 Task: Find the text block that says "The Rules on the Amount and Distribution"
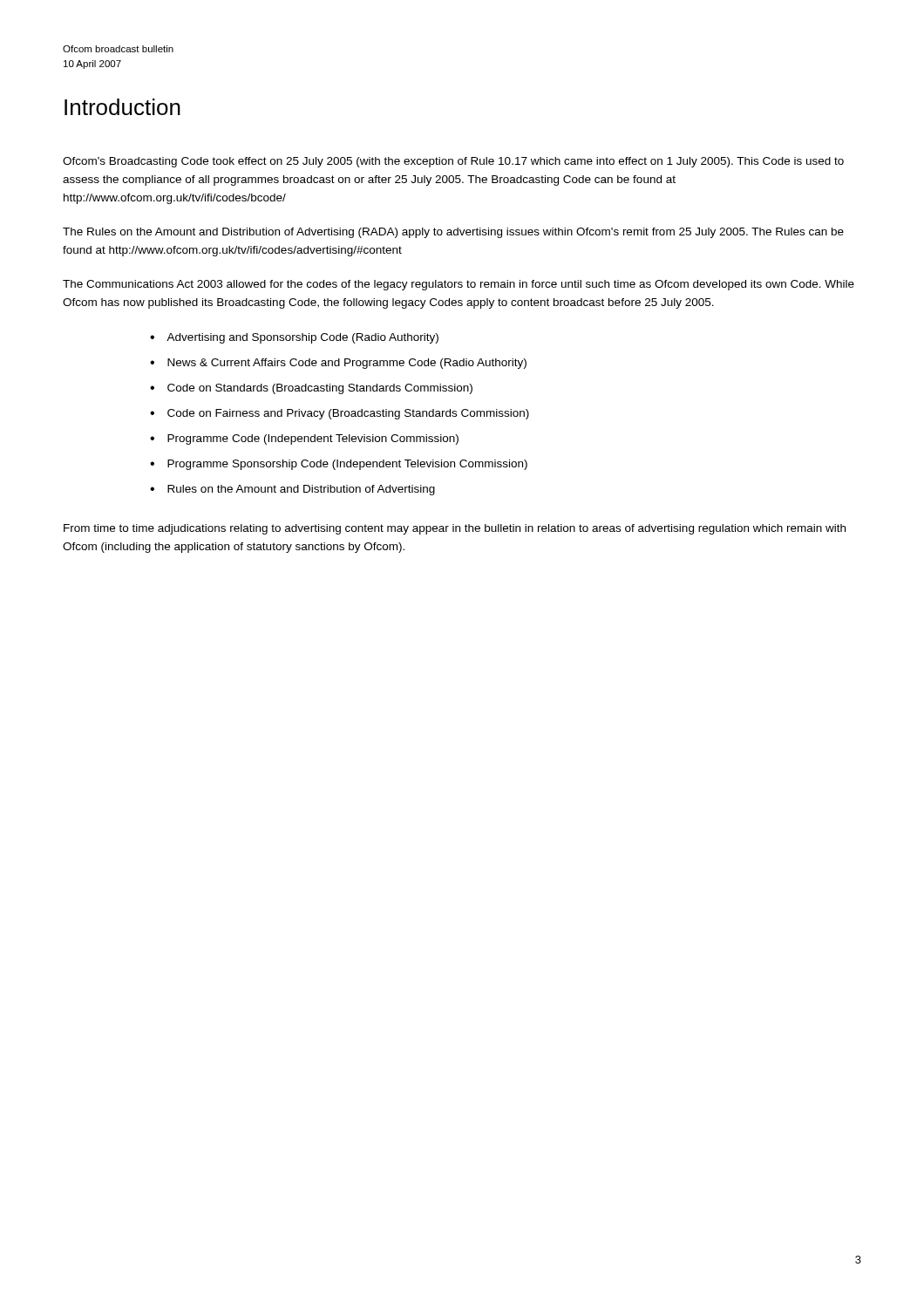coord(453,240)
